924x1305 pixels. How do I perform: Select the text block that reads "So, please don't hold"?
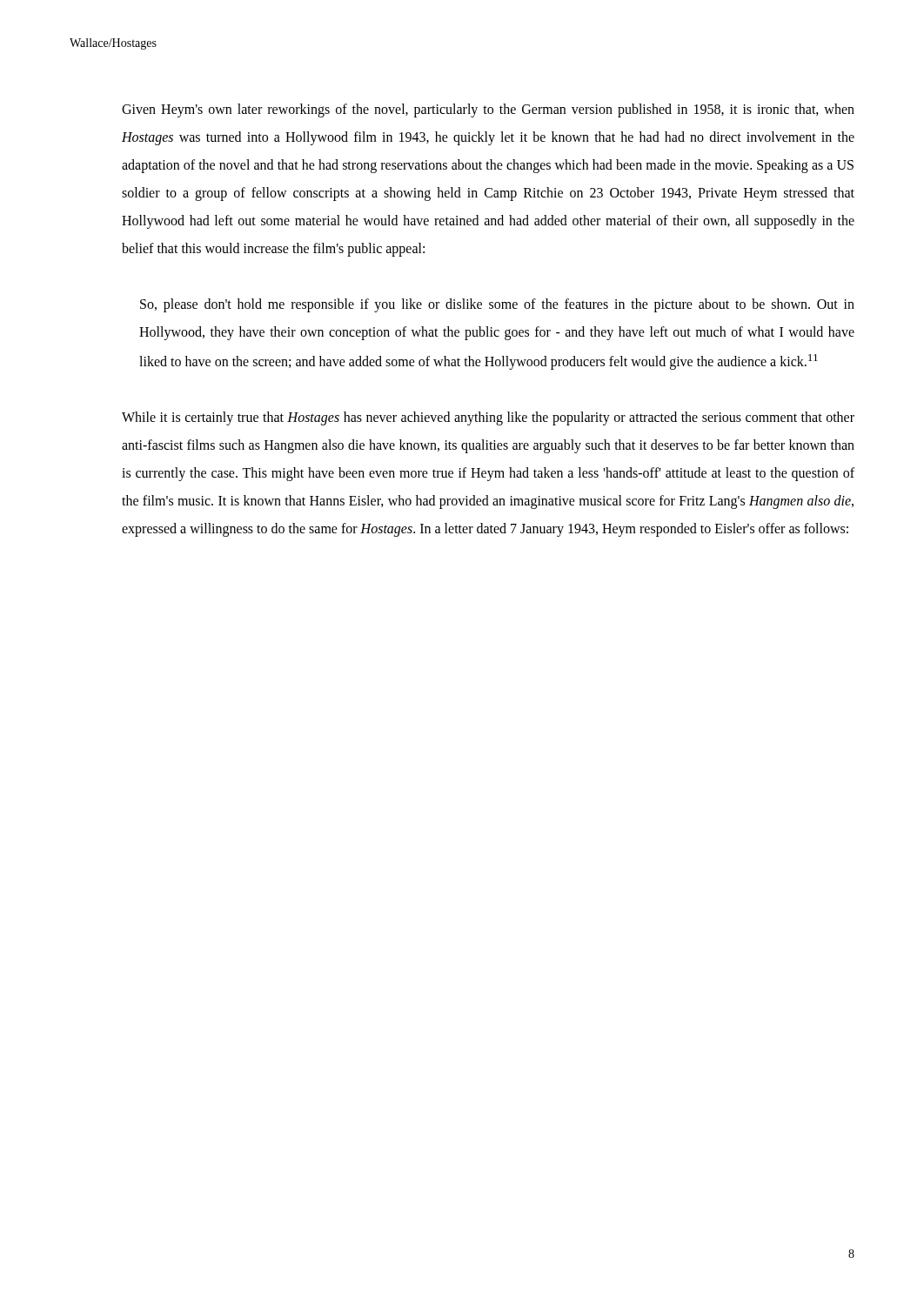497,333
